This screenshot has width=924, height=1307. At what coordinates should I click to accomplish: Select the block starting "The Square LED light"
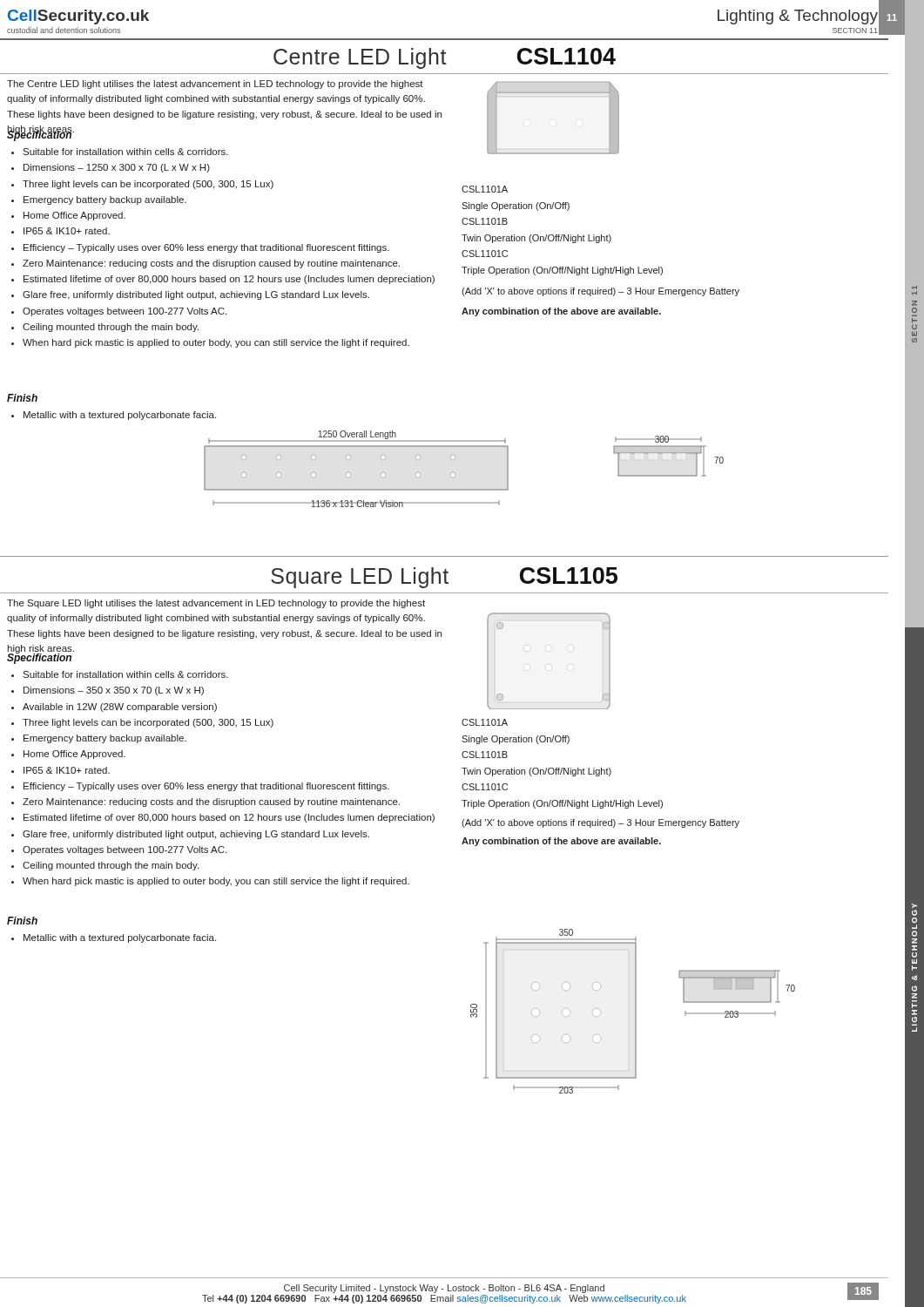[225, 625]
